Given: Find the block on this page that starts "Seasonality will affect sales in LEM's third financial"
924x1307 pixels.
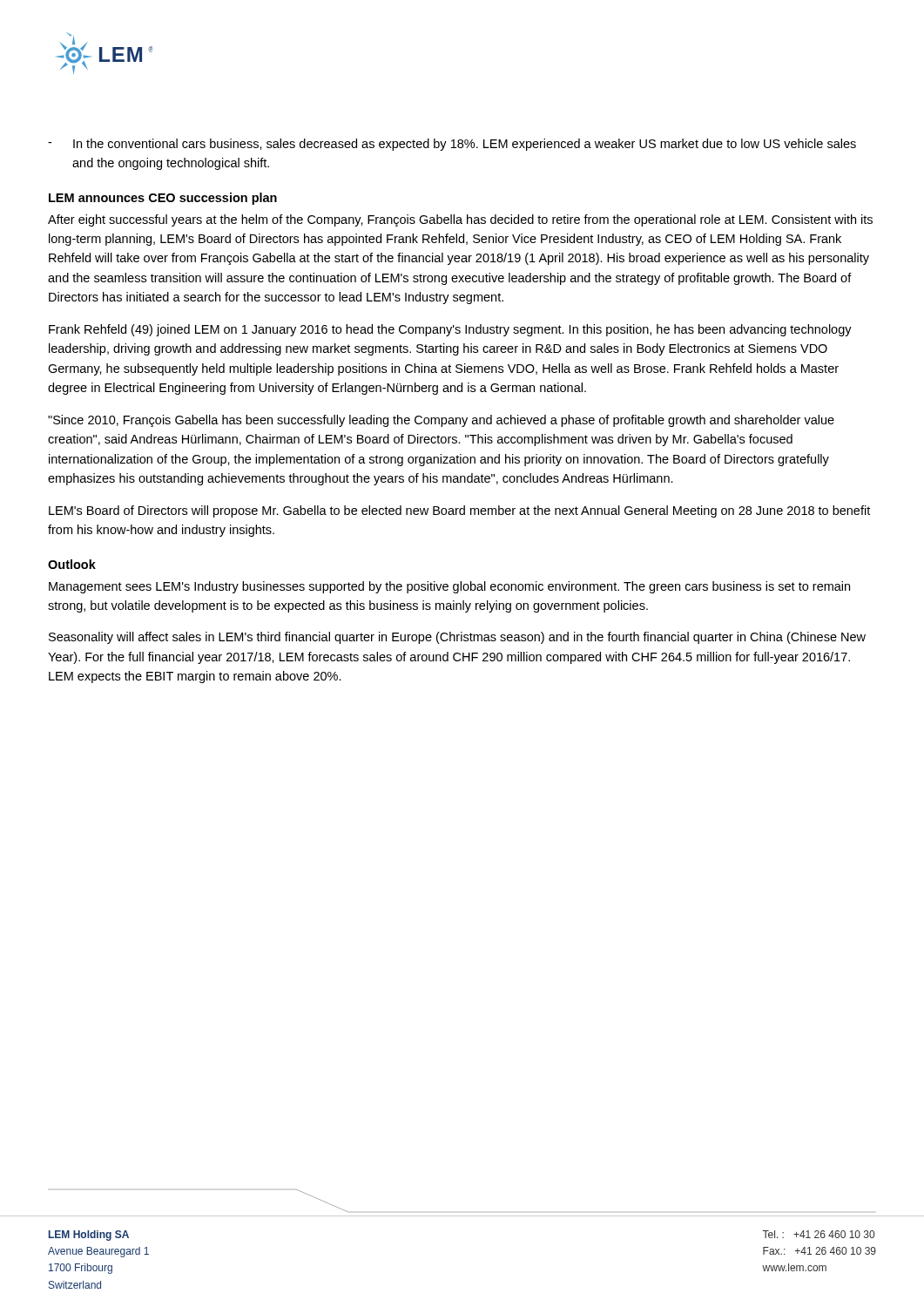Looking at the screenshot, I should (x=457, y=657).
